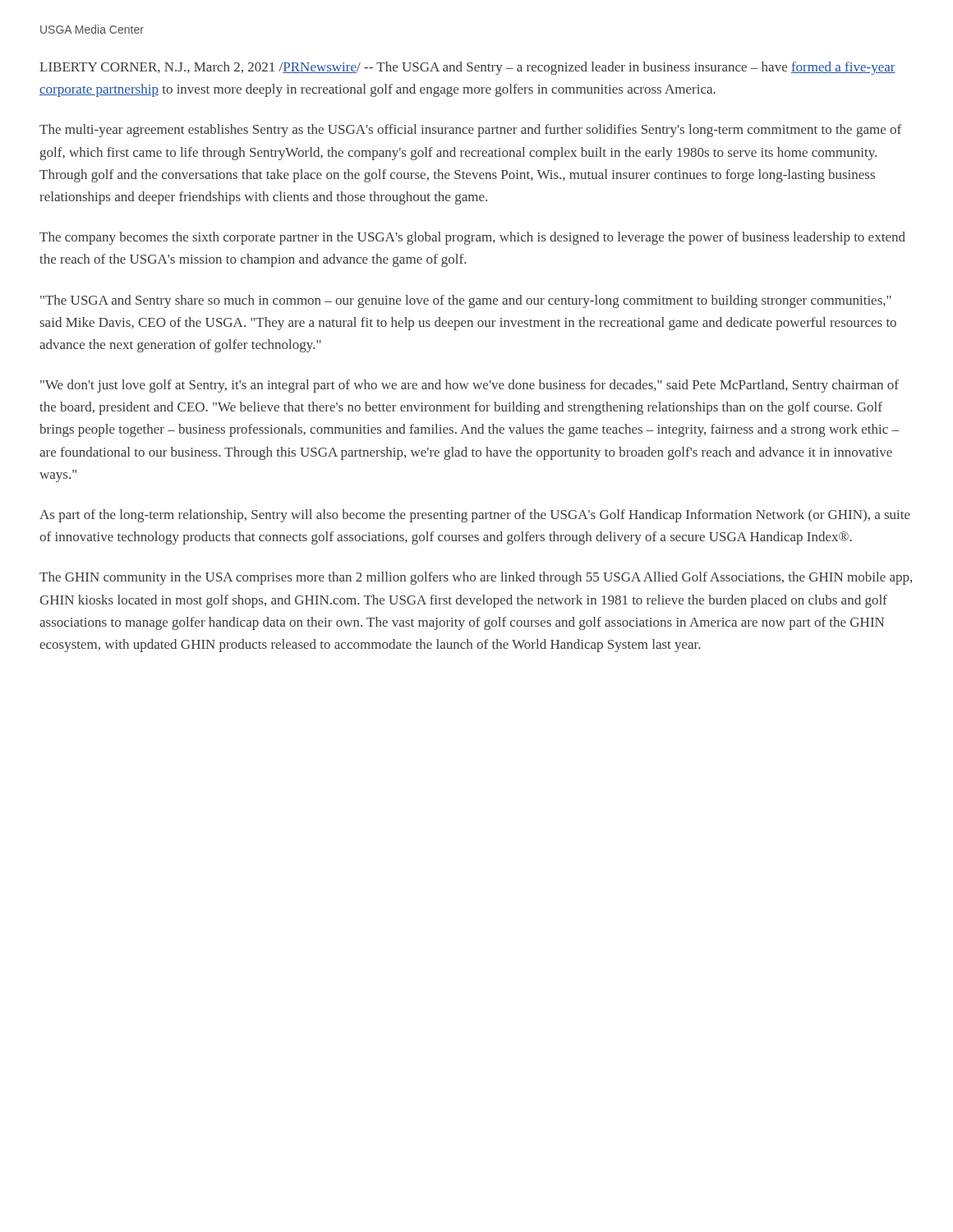Find the text block that reads "The company becomes the sixth"
This screenshot has width=953, height=1232.
[472, 248]
